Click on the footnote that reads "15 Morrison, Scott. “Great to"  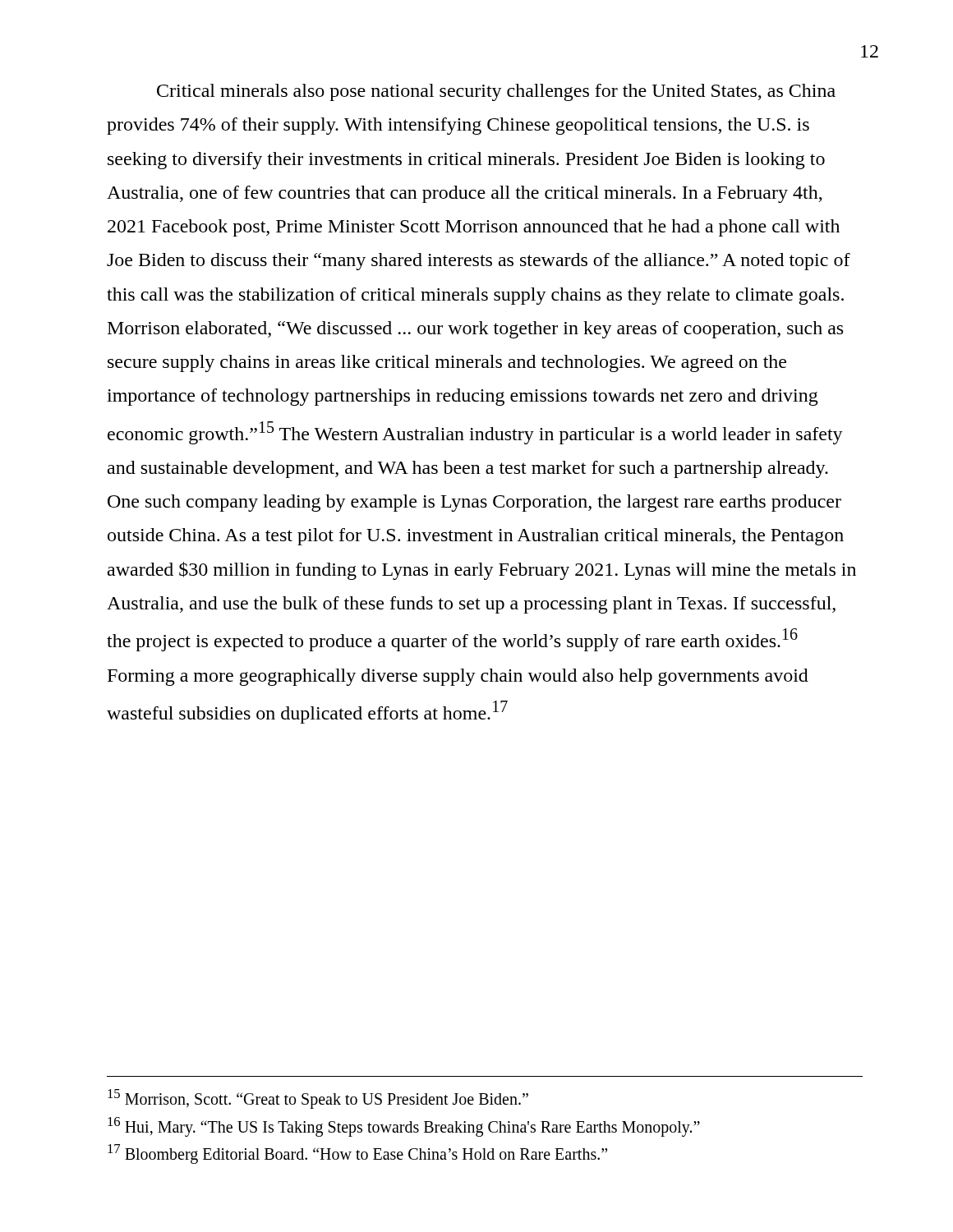(x=318, y=1097)
